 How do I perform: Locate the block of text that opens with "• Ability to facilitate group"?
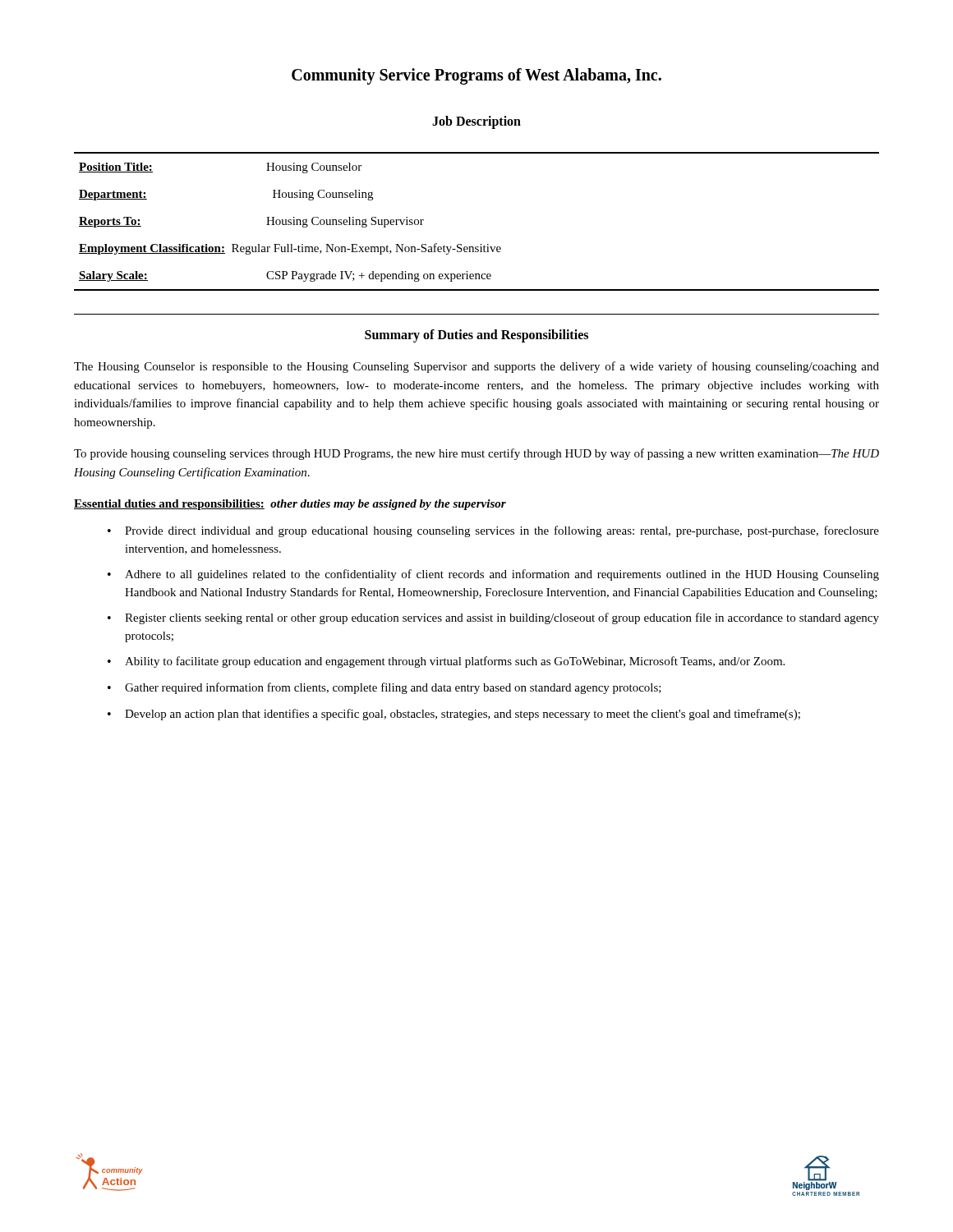click(493, 662)
